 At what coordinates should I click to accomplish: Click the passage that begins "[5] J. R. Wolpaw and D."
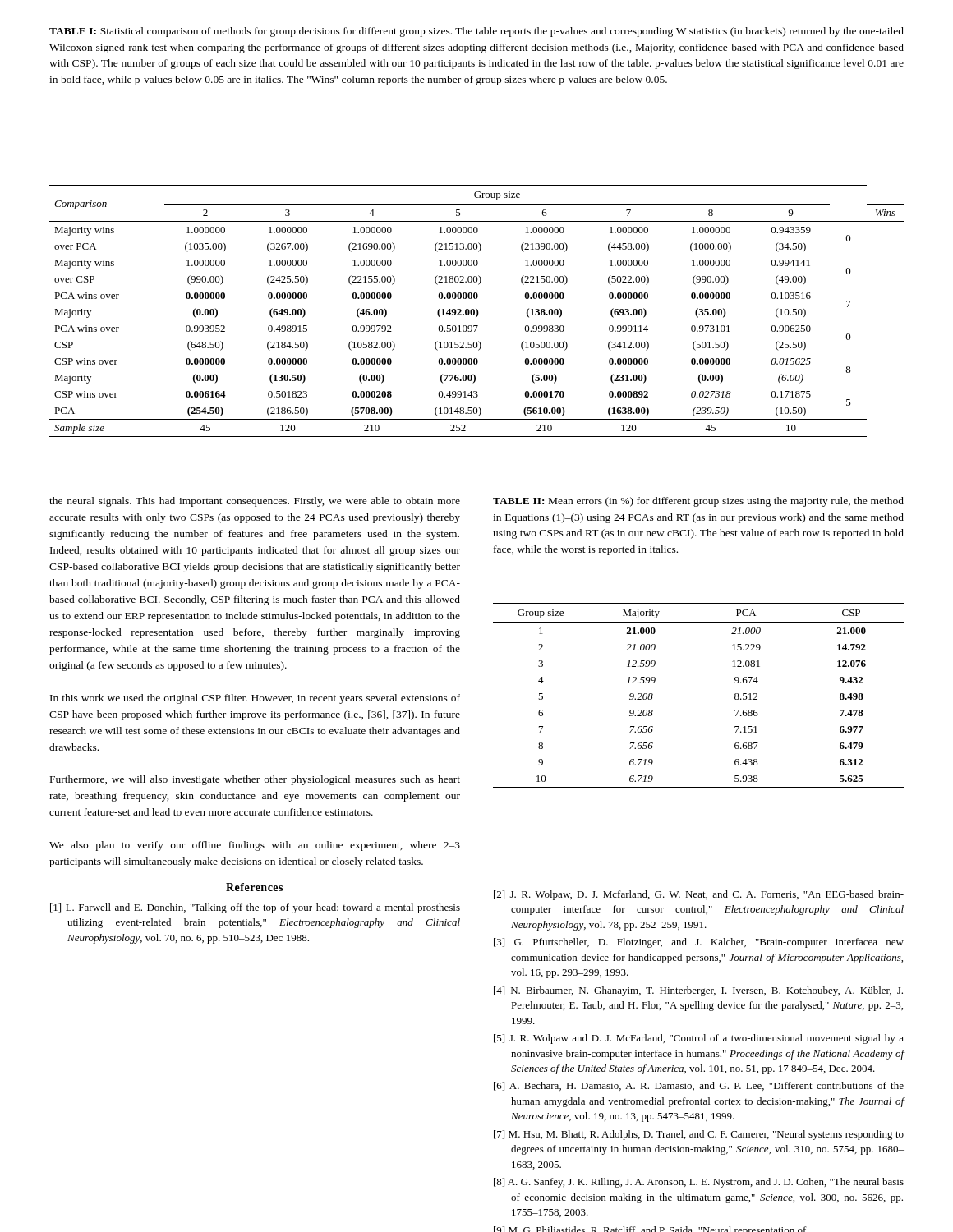[698, 1053]
